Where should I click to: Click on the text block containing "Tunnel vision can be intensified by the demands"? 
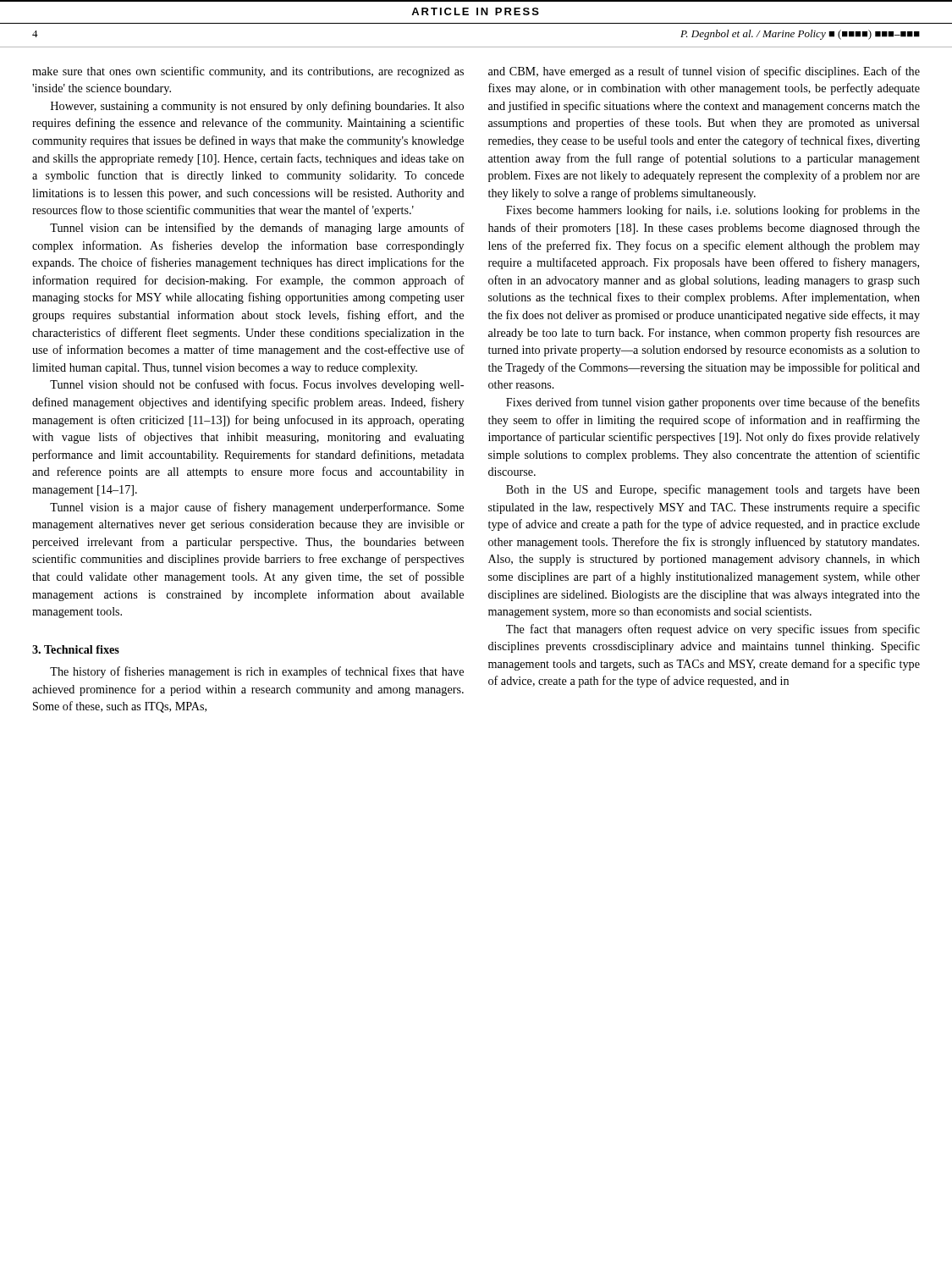point(248,298)
